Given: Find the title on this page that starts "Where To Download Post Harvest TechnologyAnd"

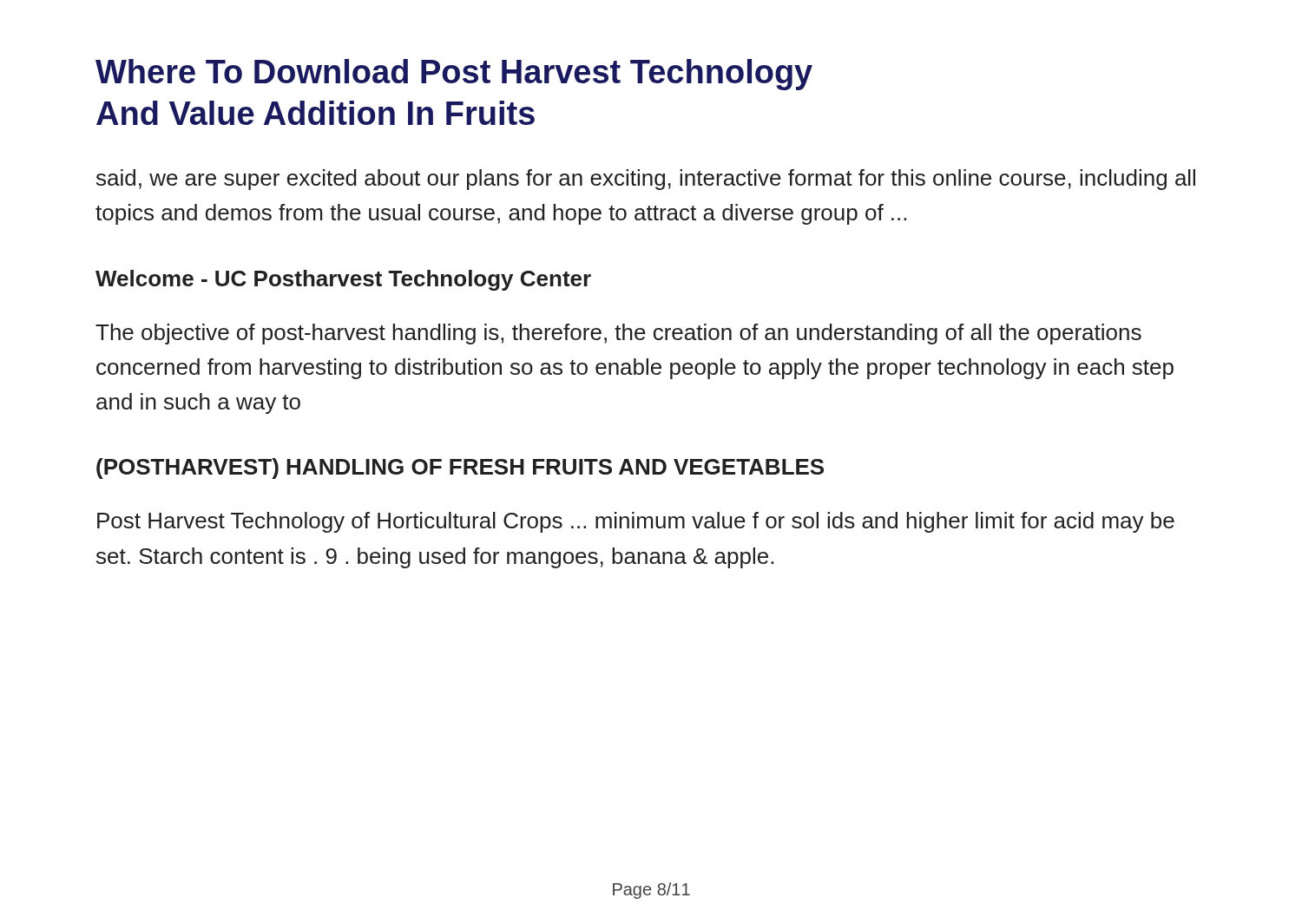Looking at the screenshot, I should (x=651, y=93).
